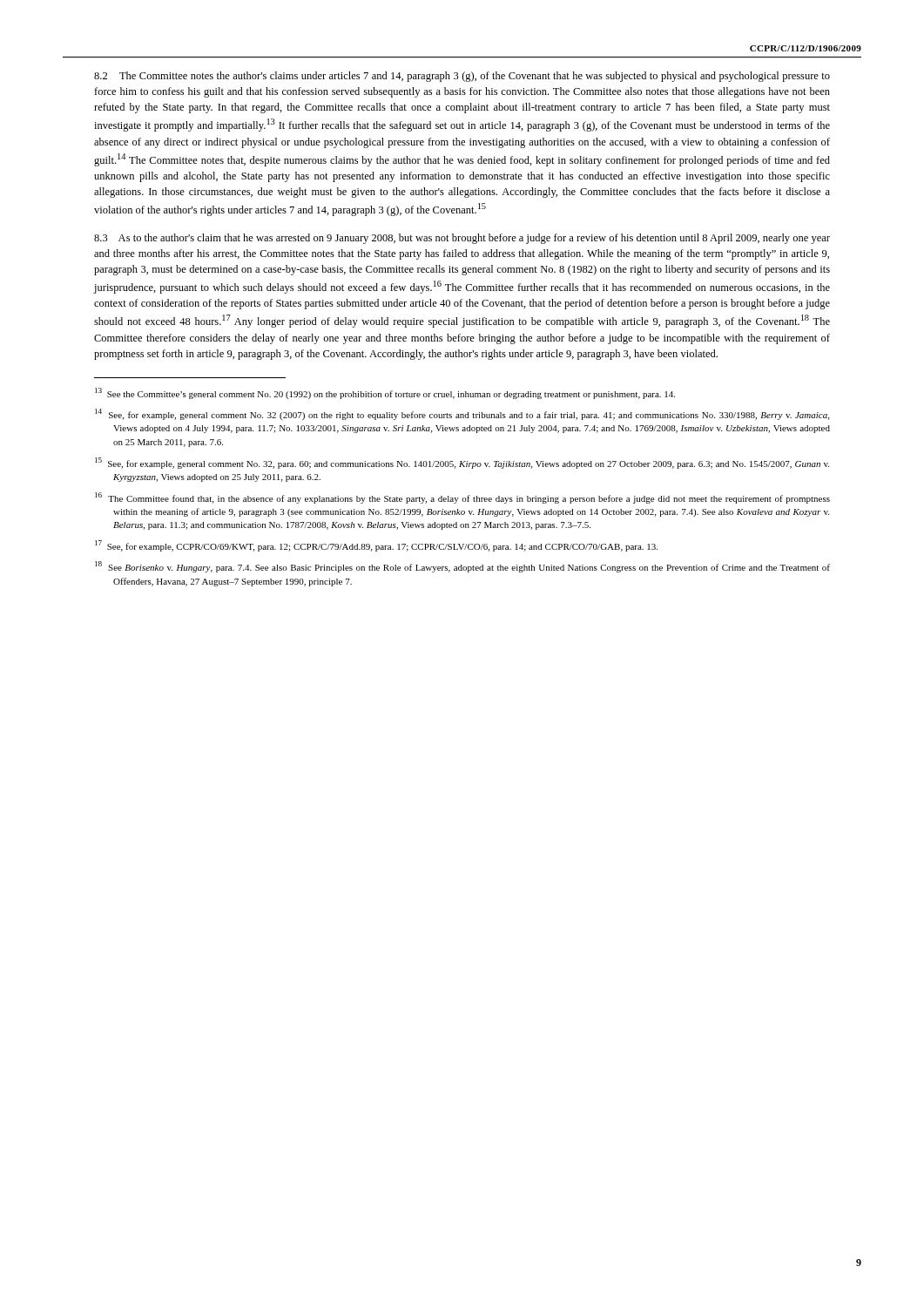Locate the block of text that opens with "17 See, for"

pyautogui.click(x=376, y=545)
